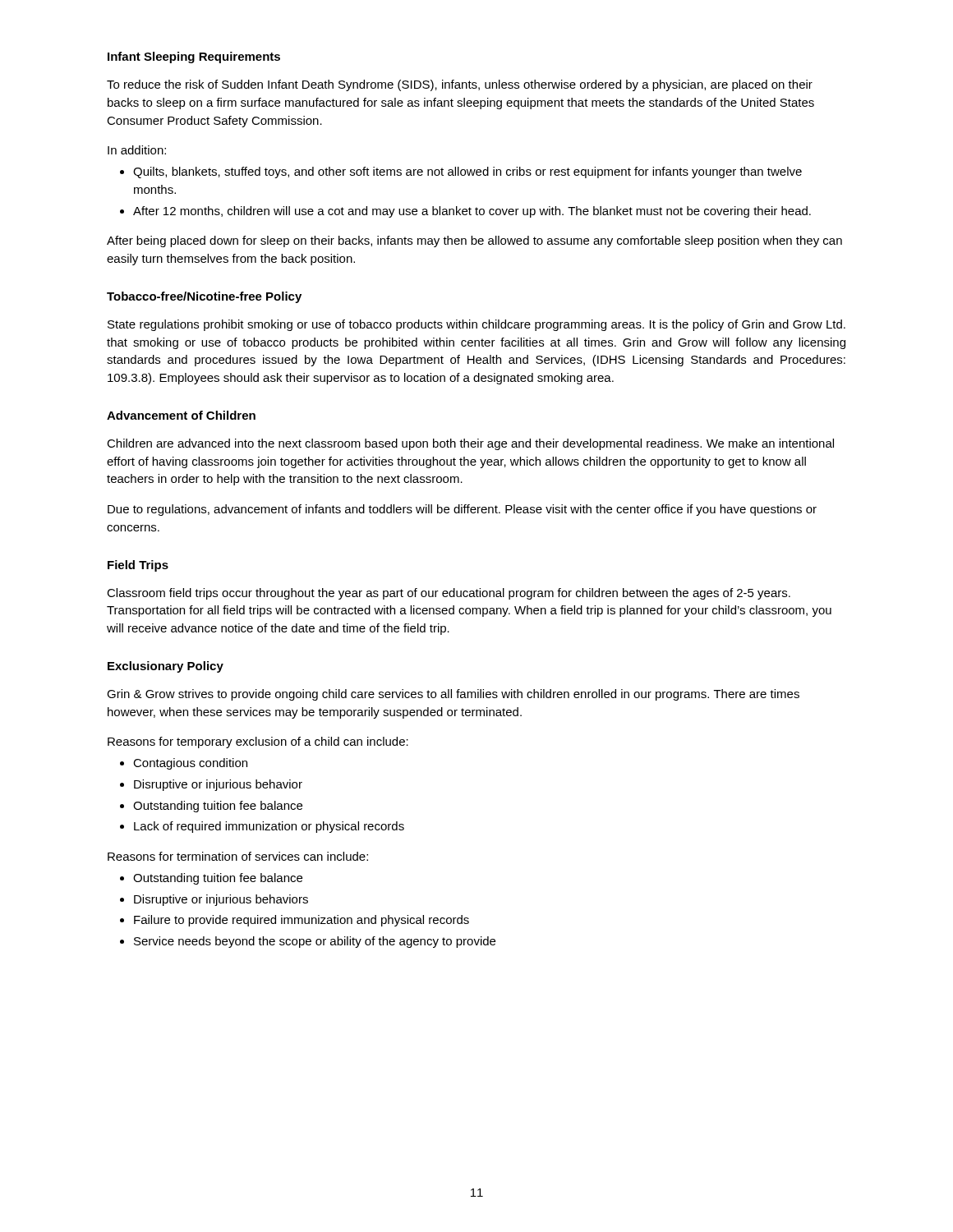Image resolution: width=953 pixels, height=1232 pixels.
Task: Click the passage that begins "Reasons for temporary exclusion of a"
Action: tap(258, 742)
